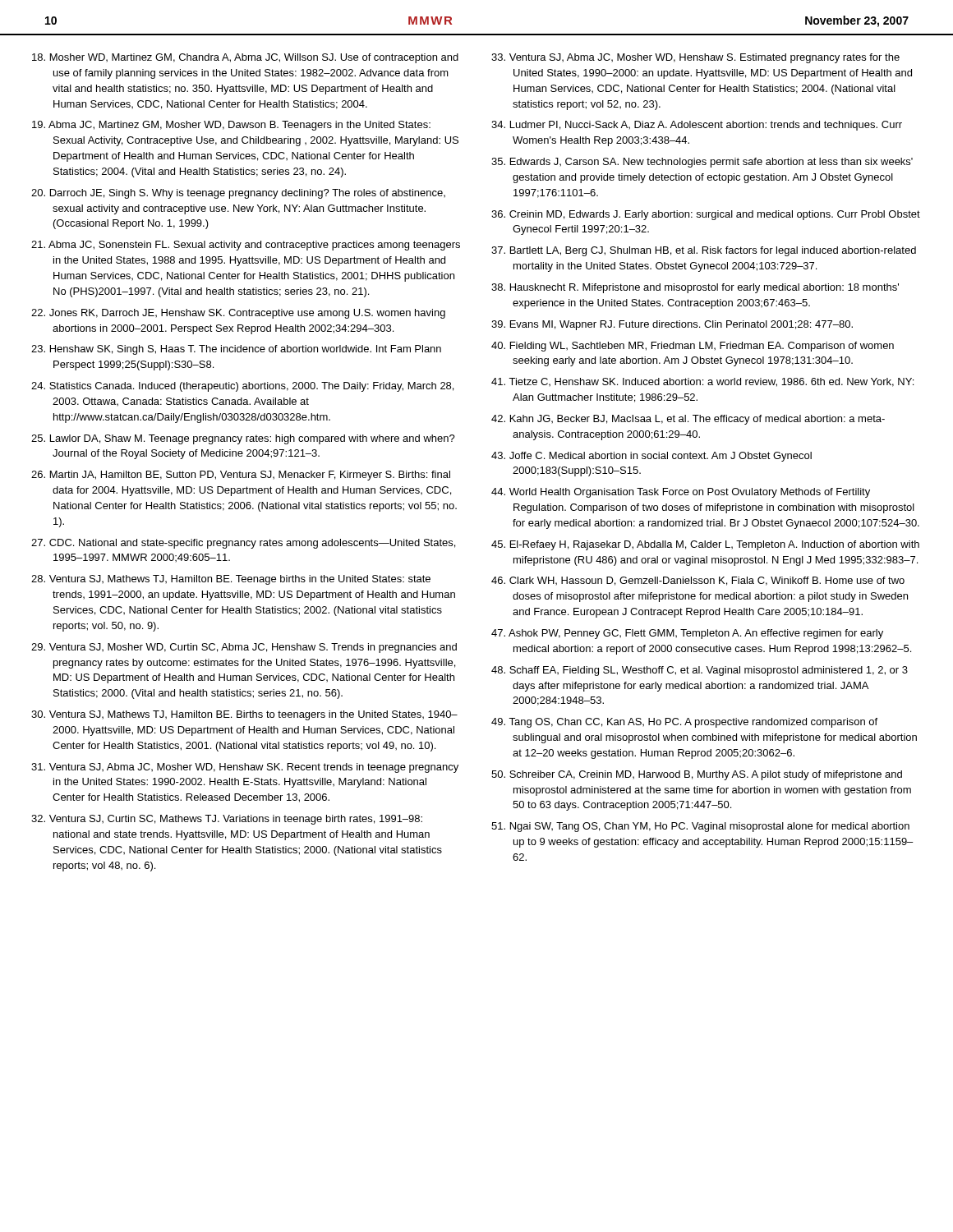Point to the block beginning "50. Schreiber CA, Creinin MD, Harwood"
The width and height of the screenshot is (953, 1232).
701,789
